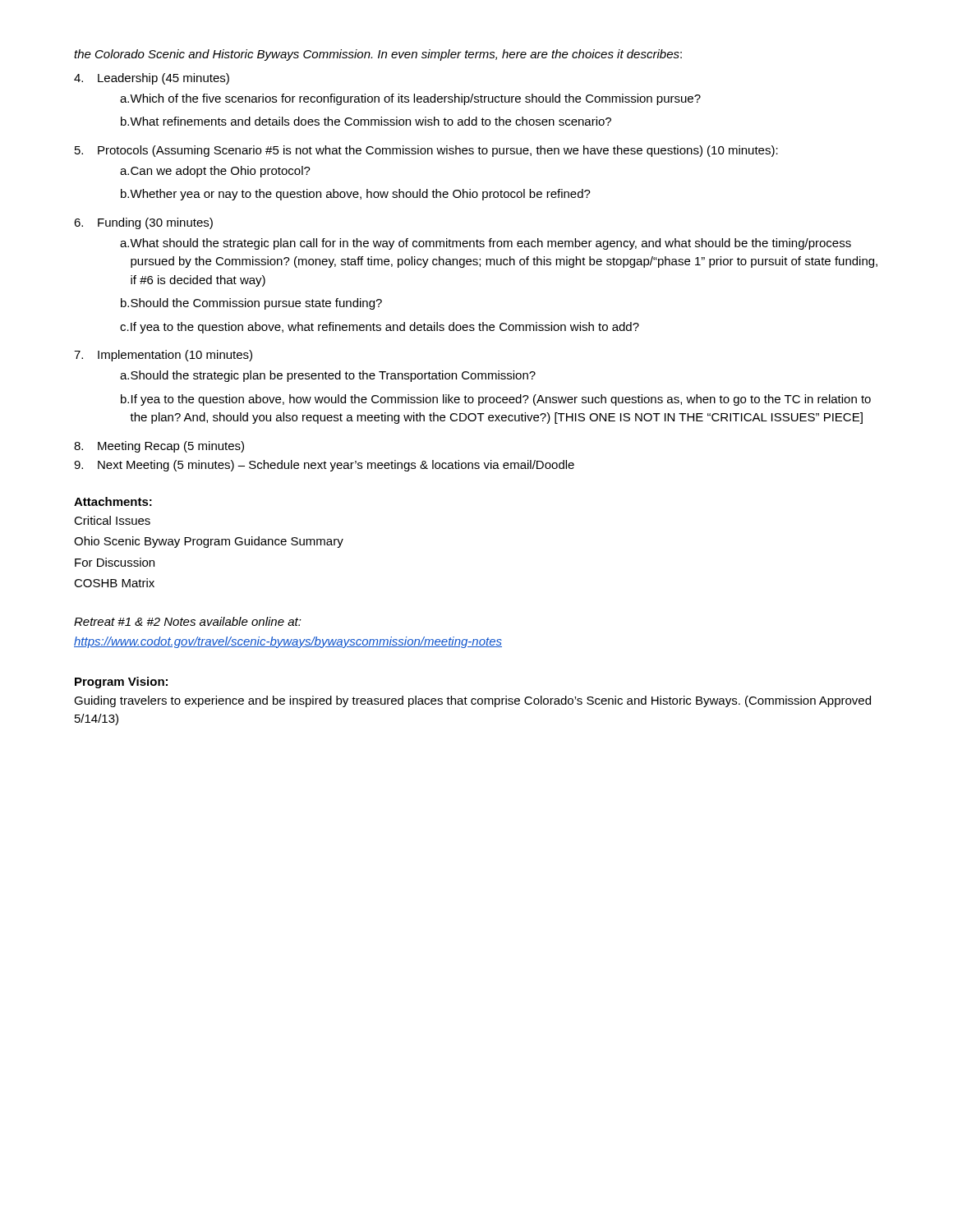The height and width of the screenshot is (1232, 953).
Task: Select the block starting "Program Vision:"
Action: pos(121,681)
